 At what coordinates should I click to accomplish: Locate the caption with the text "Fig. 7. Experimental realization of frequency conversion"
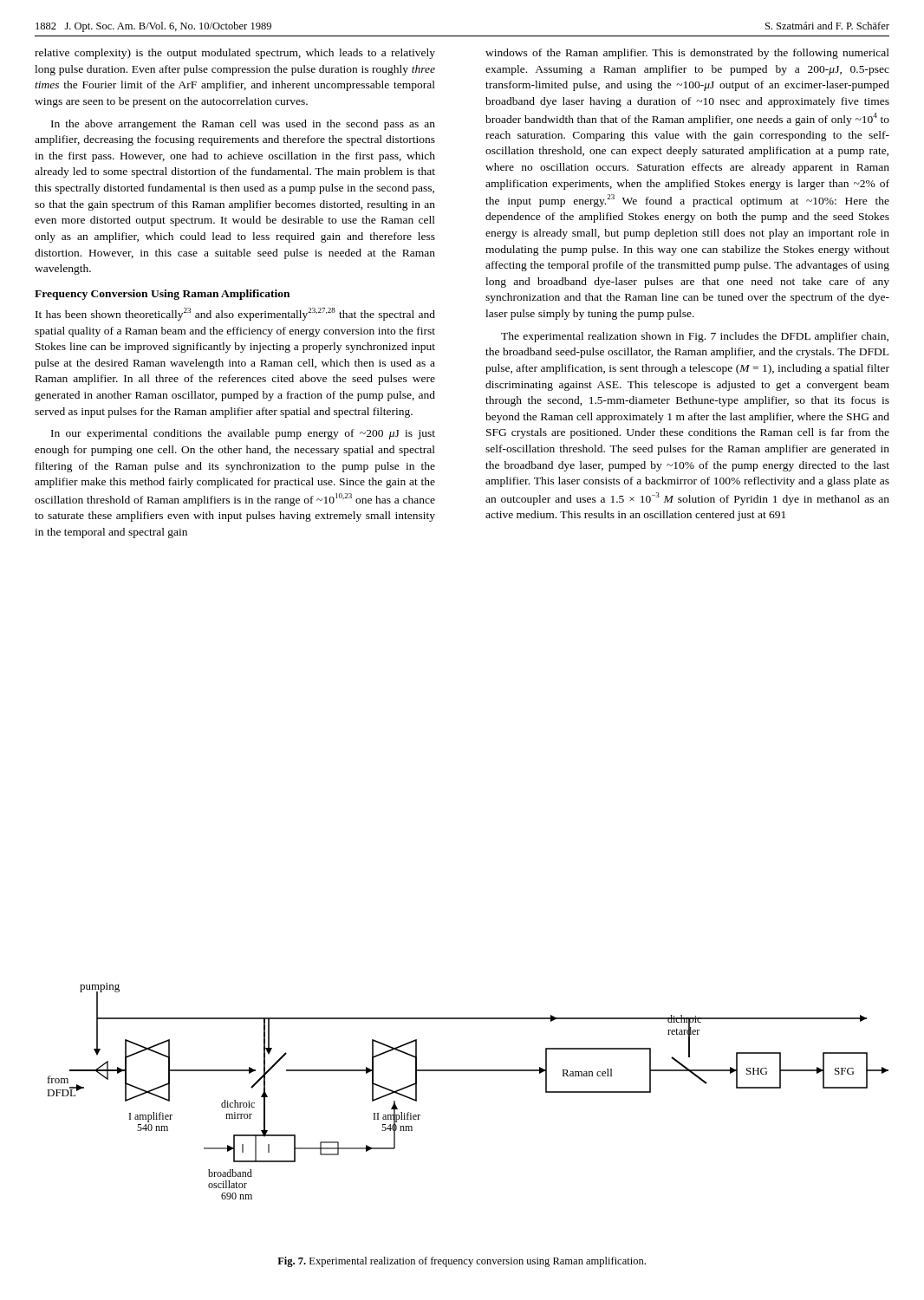point(462,1261)
